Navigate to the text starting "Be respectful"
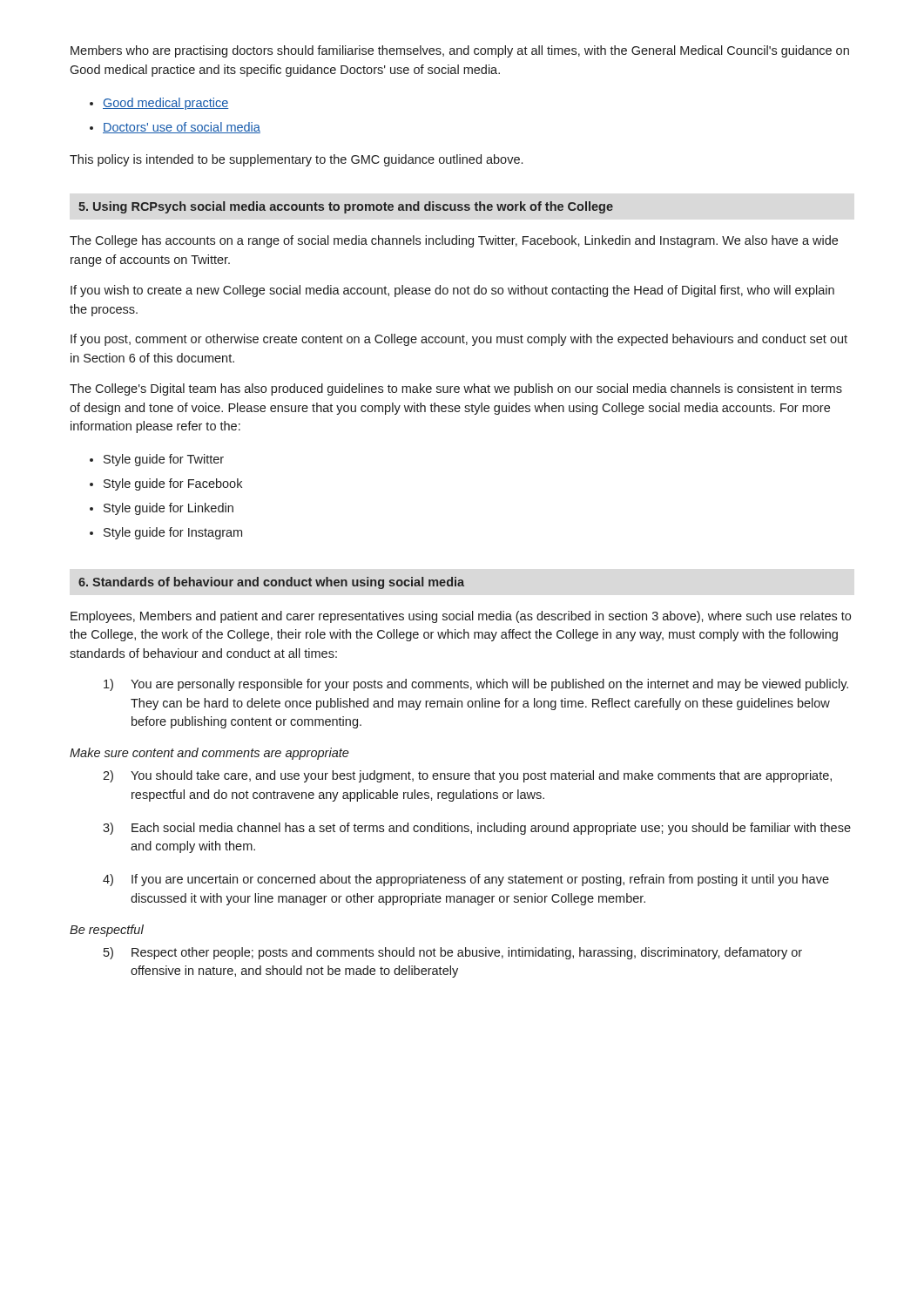 tap(107, 929)
